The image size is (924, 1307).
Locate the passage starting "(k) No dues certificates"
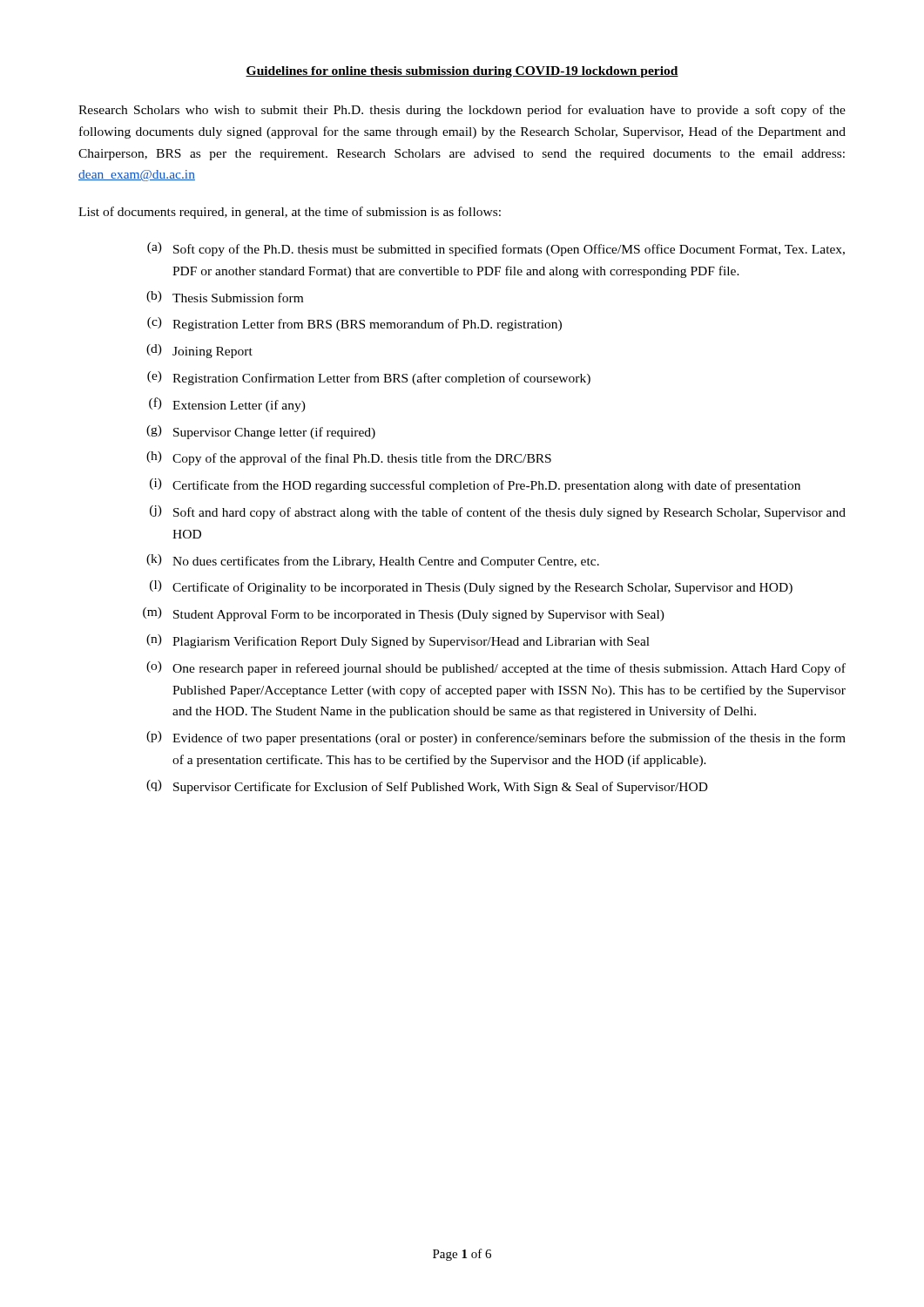click(488, 561)
